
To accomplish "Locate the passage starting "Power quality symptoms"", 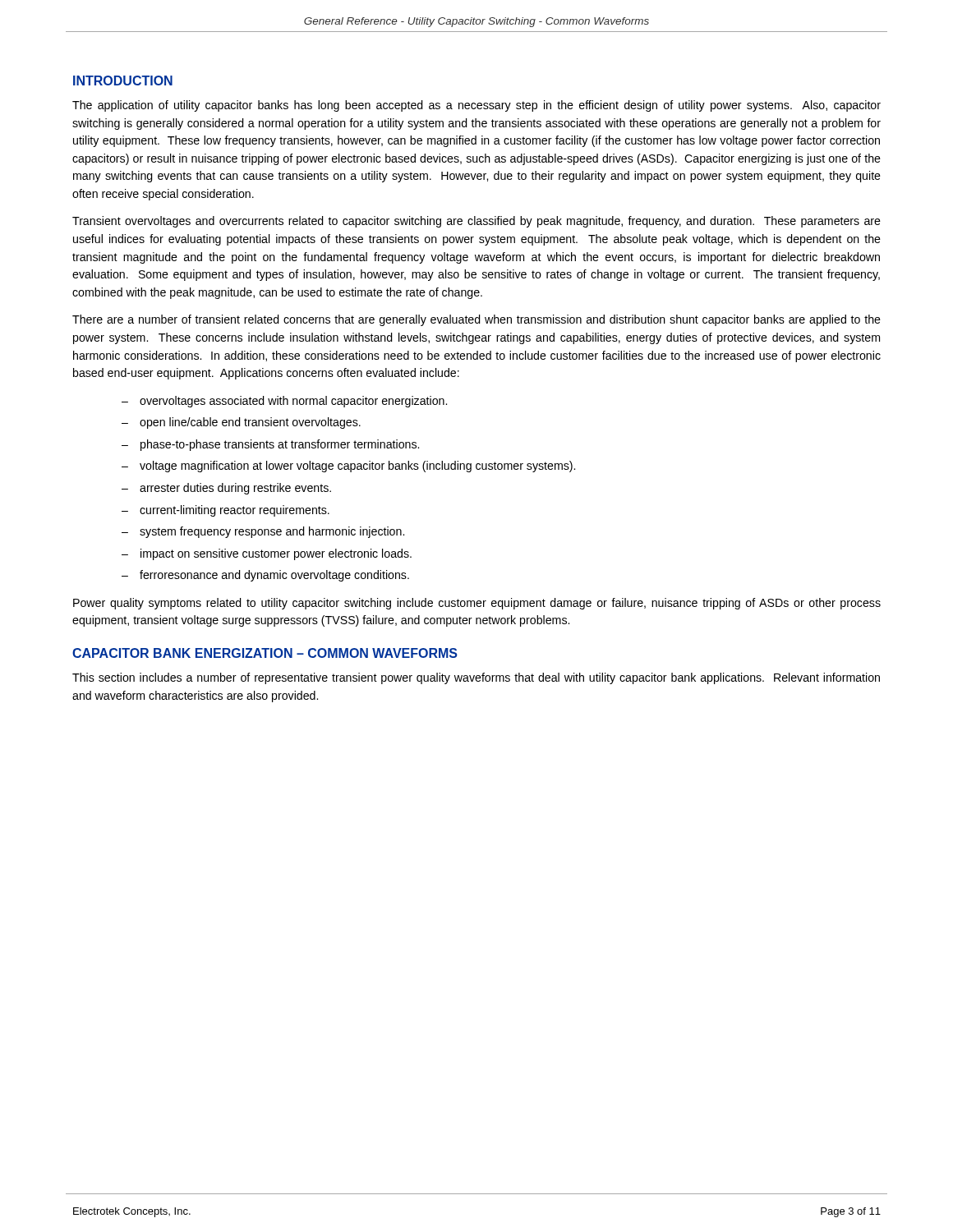I will click(x=476, y=612).
